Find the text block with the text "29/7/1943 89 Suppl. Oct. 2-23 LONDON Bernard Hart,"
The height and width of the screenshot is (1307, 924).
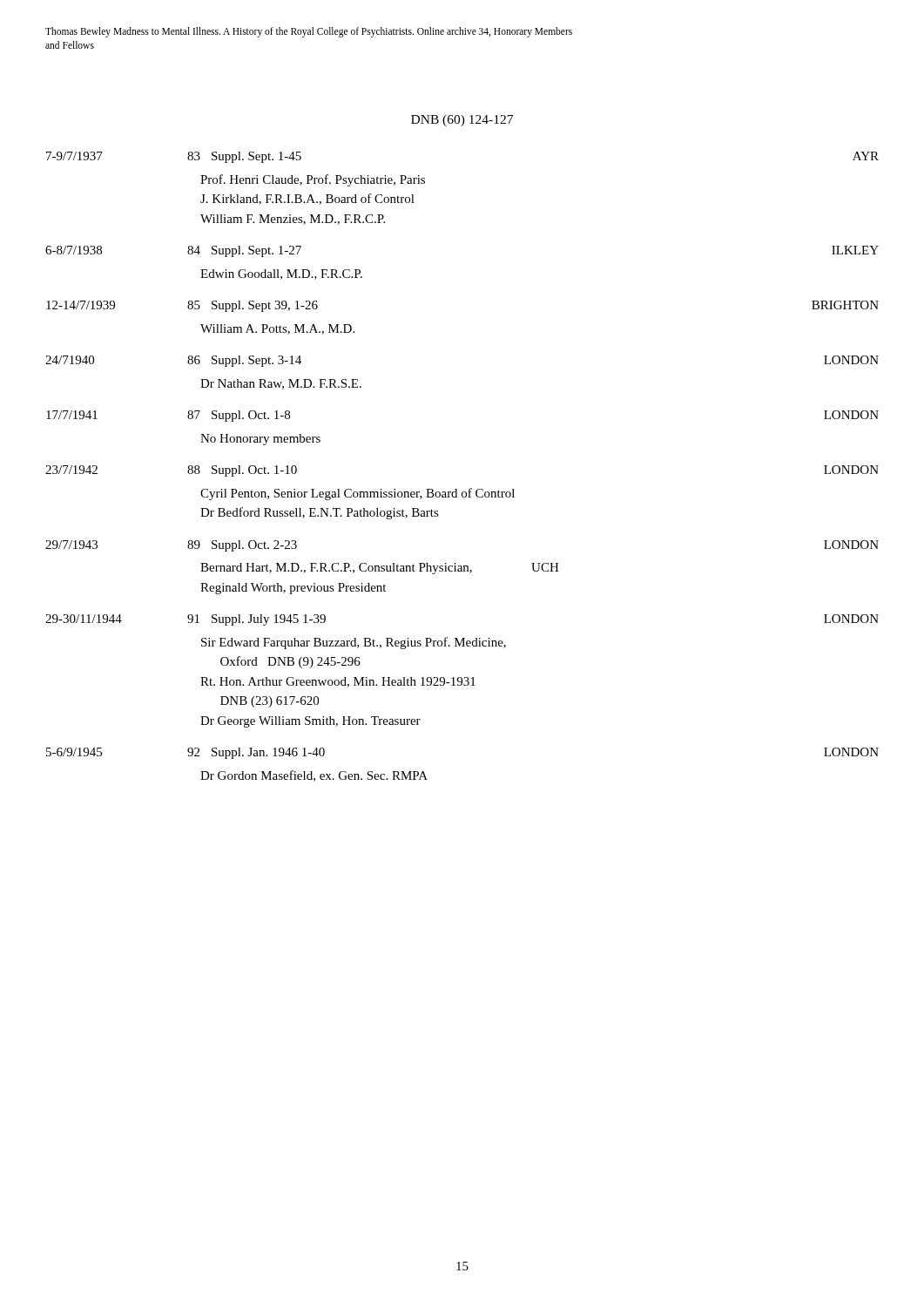point(462,566)
